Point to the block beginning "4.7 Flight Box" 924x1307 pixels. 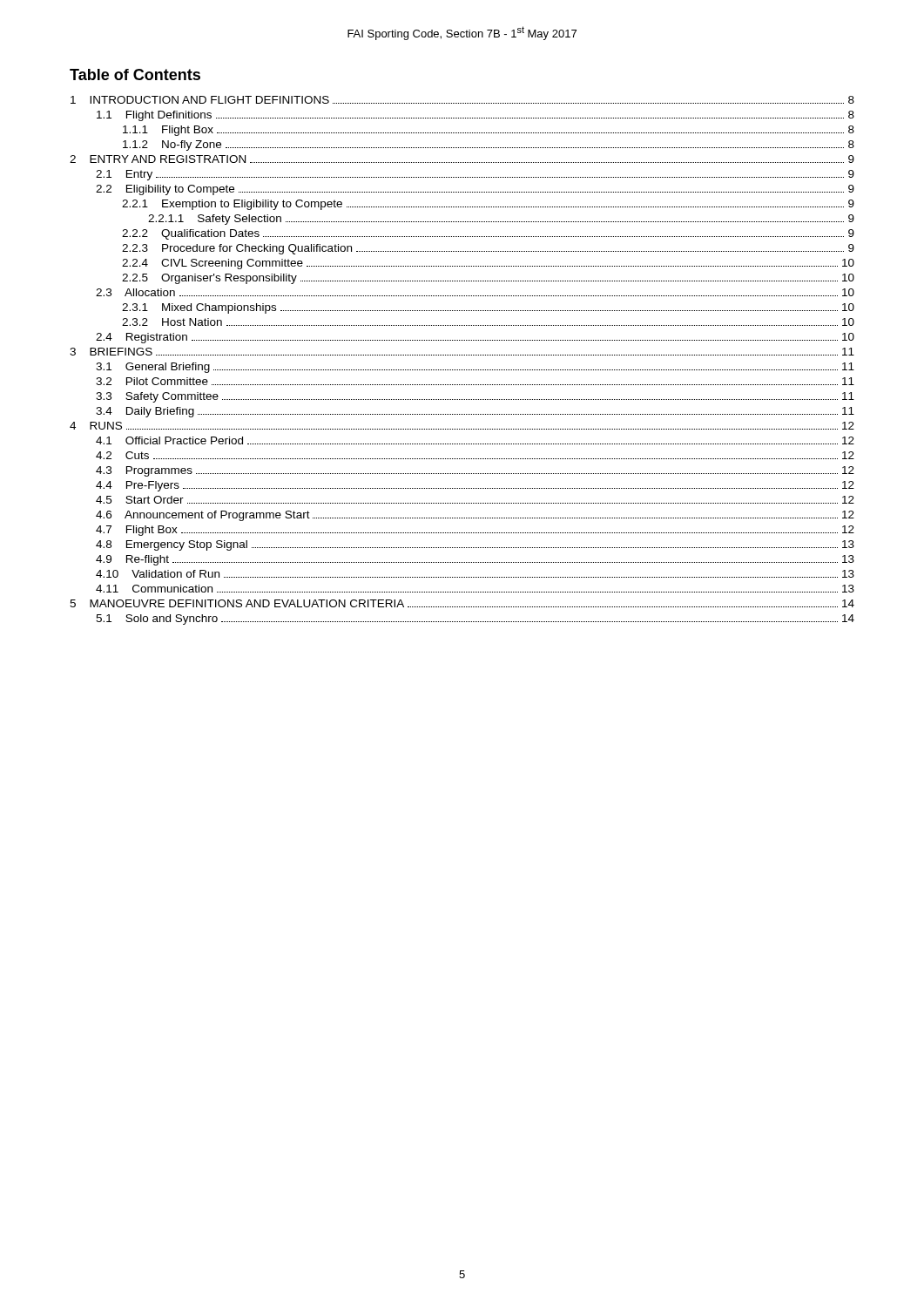click(x=475, y=530)
